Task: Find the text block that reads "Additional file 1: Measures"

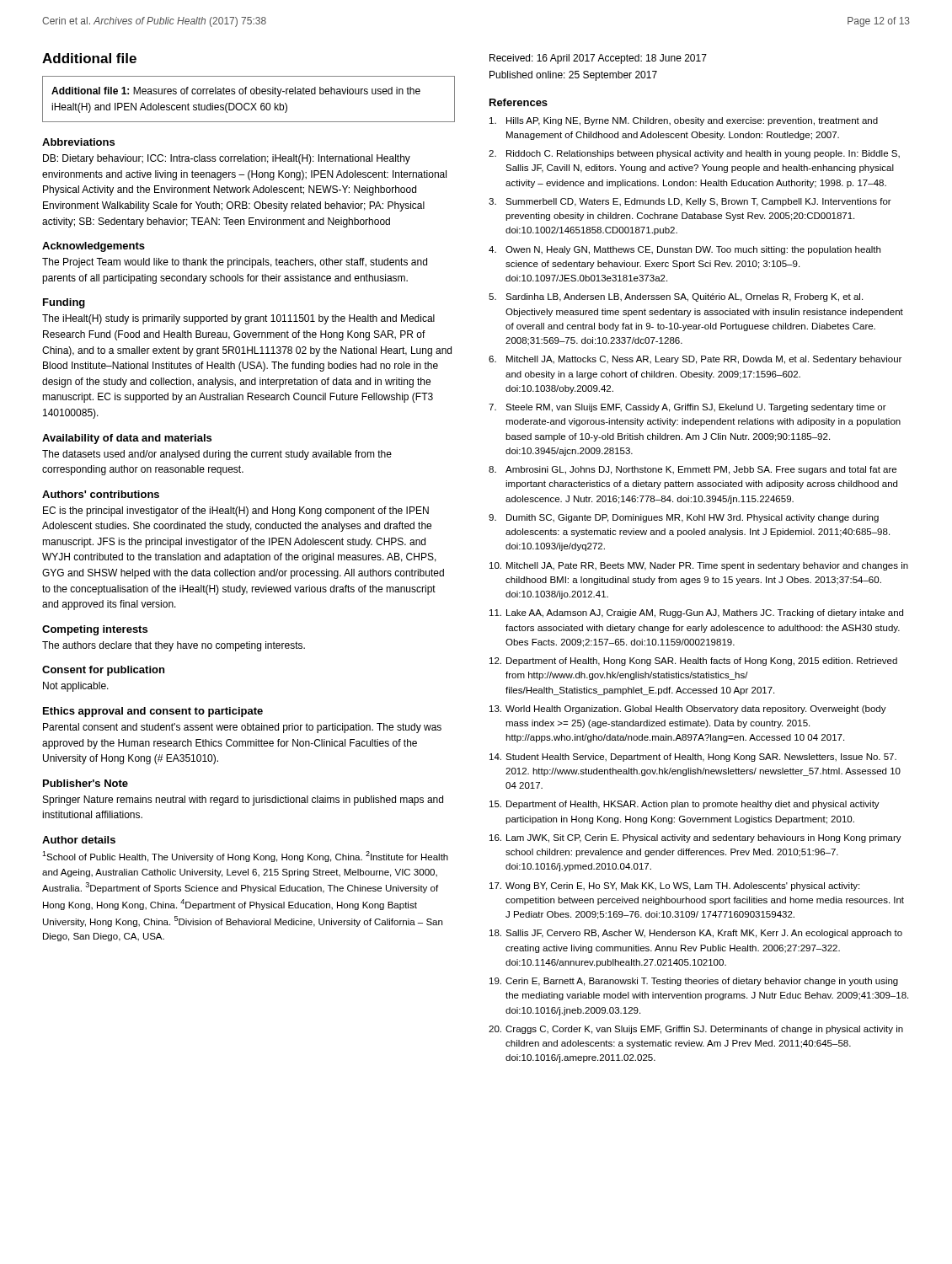Action: point(236,99)
